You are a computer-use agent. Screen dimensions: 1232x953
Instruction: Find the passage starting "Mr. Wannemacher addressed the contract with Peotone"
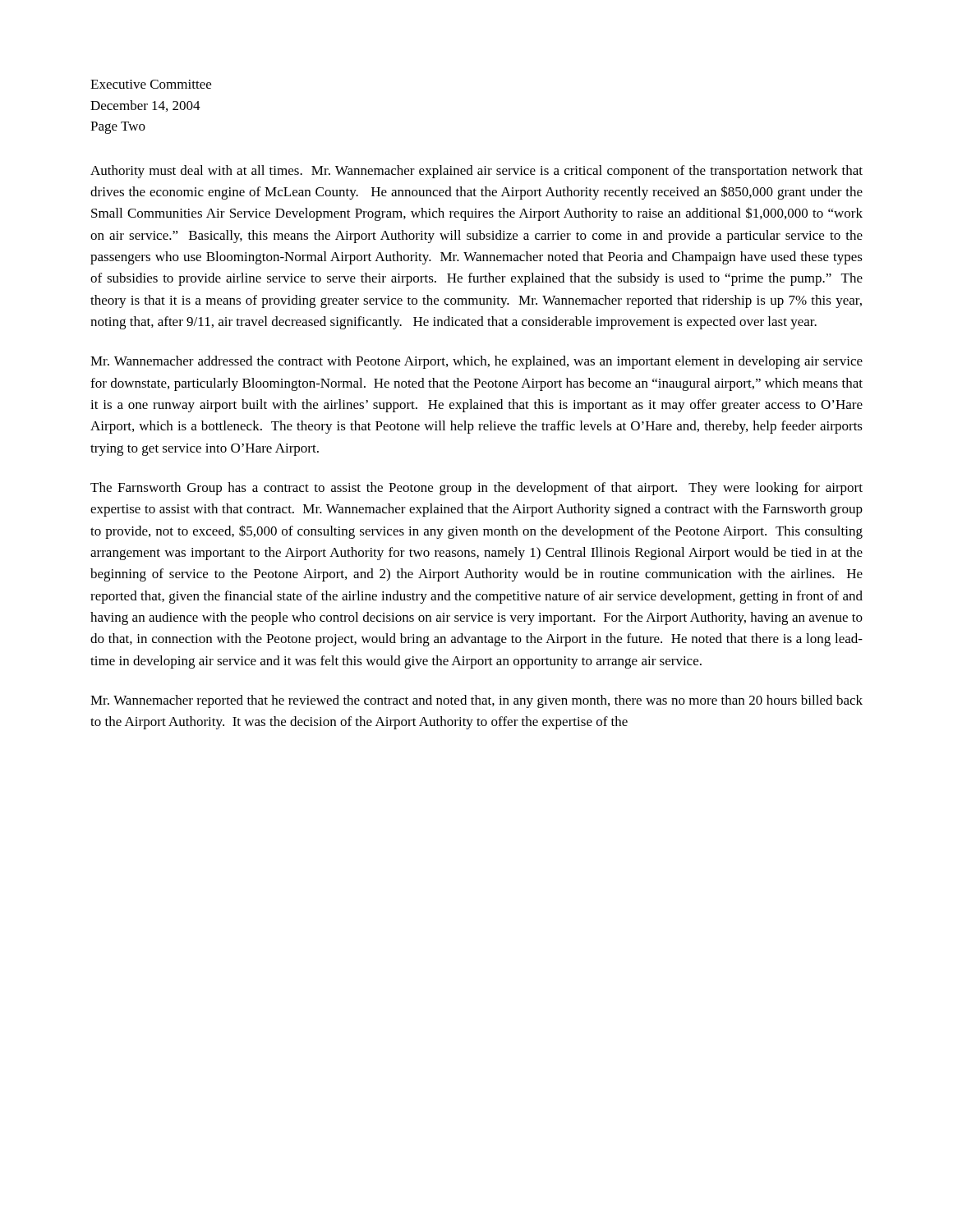(476, 404)
